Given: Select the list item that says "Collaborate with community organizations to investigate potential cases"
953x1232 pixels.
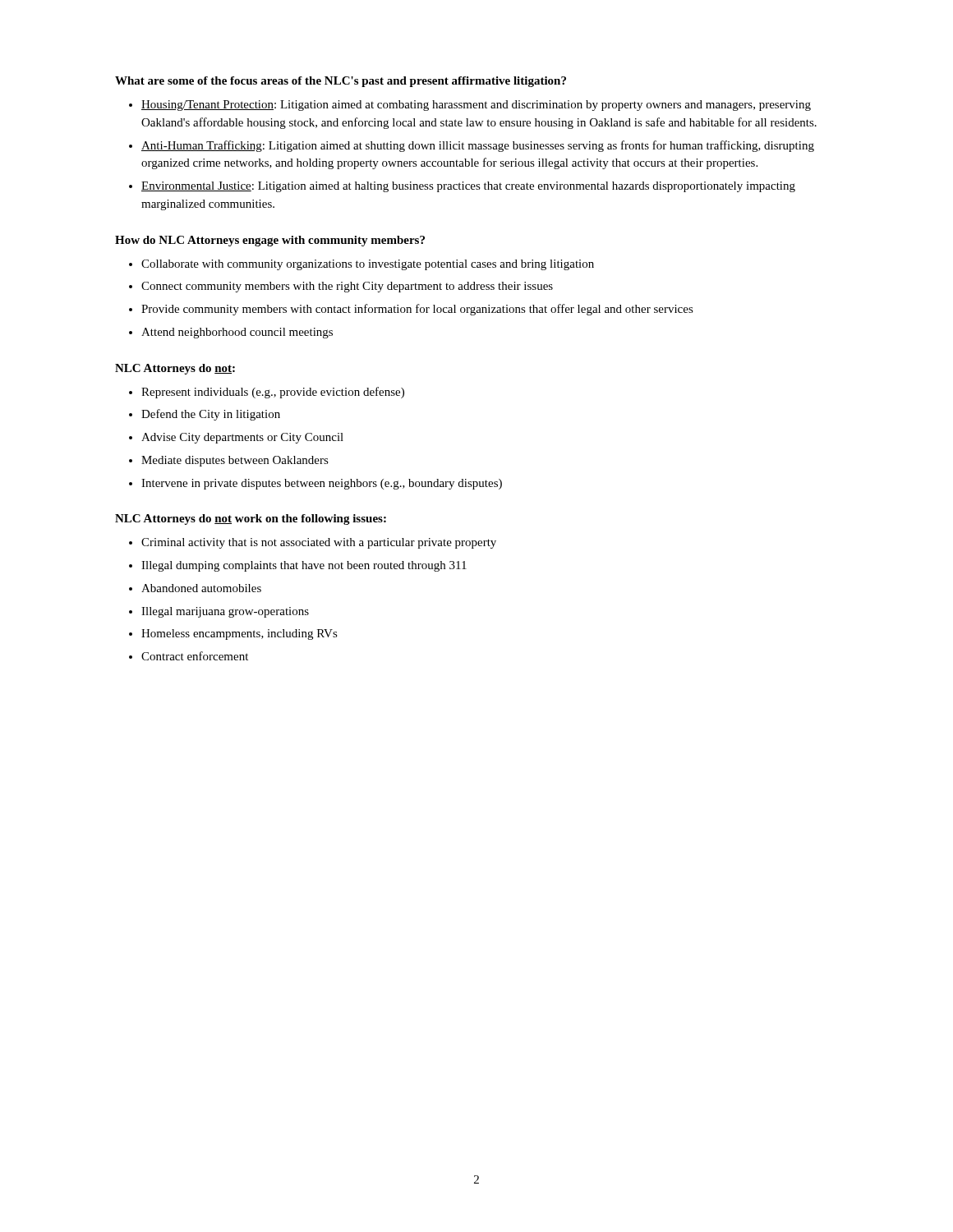Looking at the screenshot, I should pos(368,263).
